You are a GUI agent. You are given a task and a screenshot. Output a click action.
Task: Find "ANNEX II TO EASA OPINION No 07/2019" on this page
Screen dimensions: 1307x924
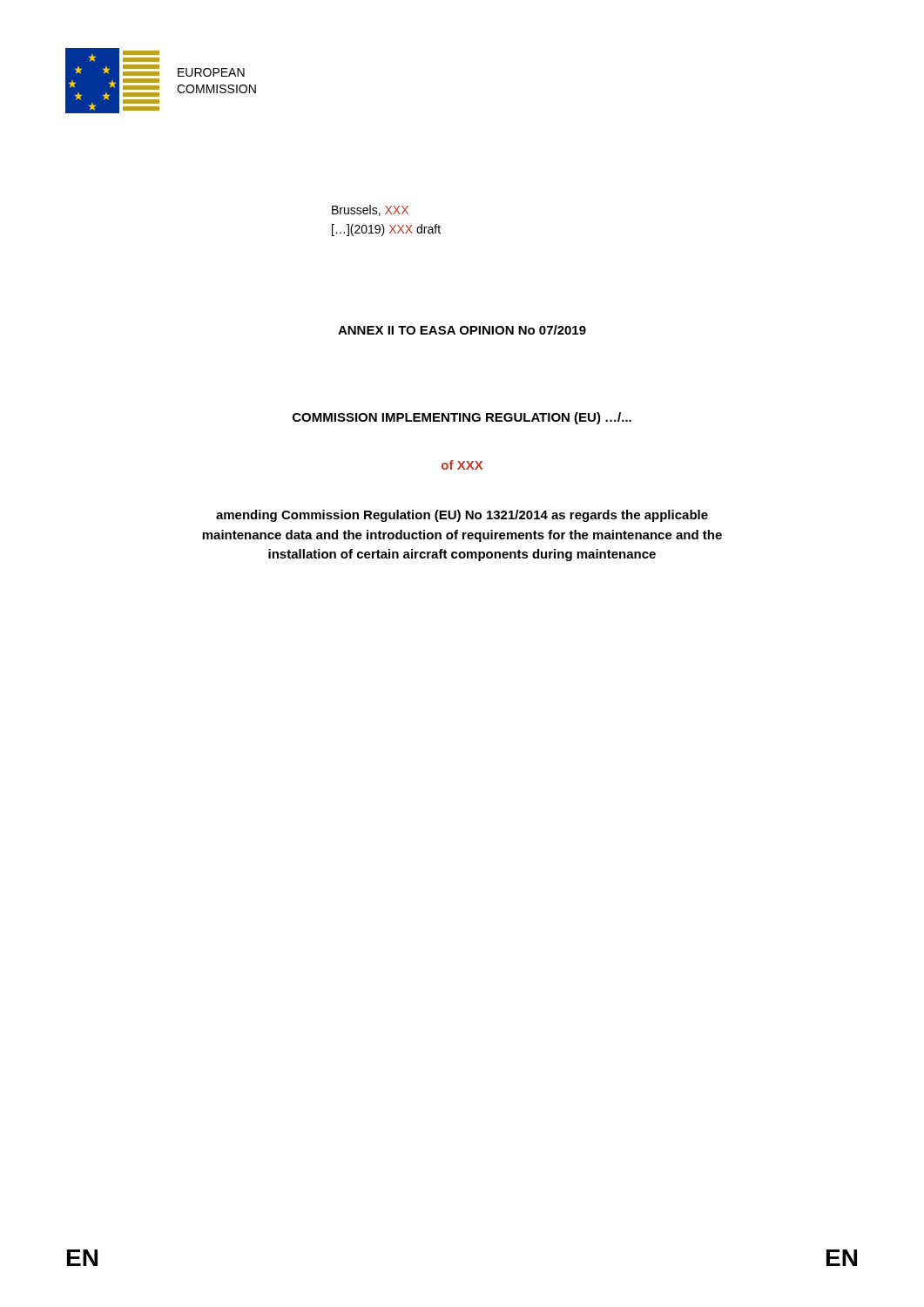pos(462,330)
